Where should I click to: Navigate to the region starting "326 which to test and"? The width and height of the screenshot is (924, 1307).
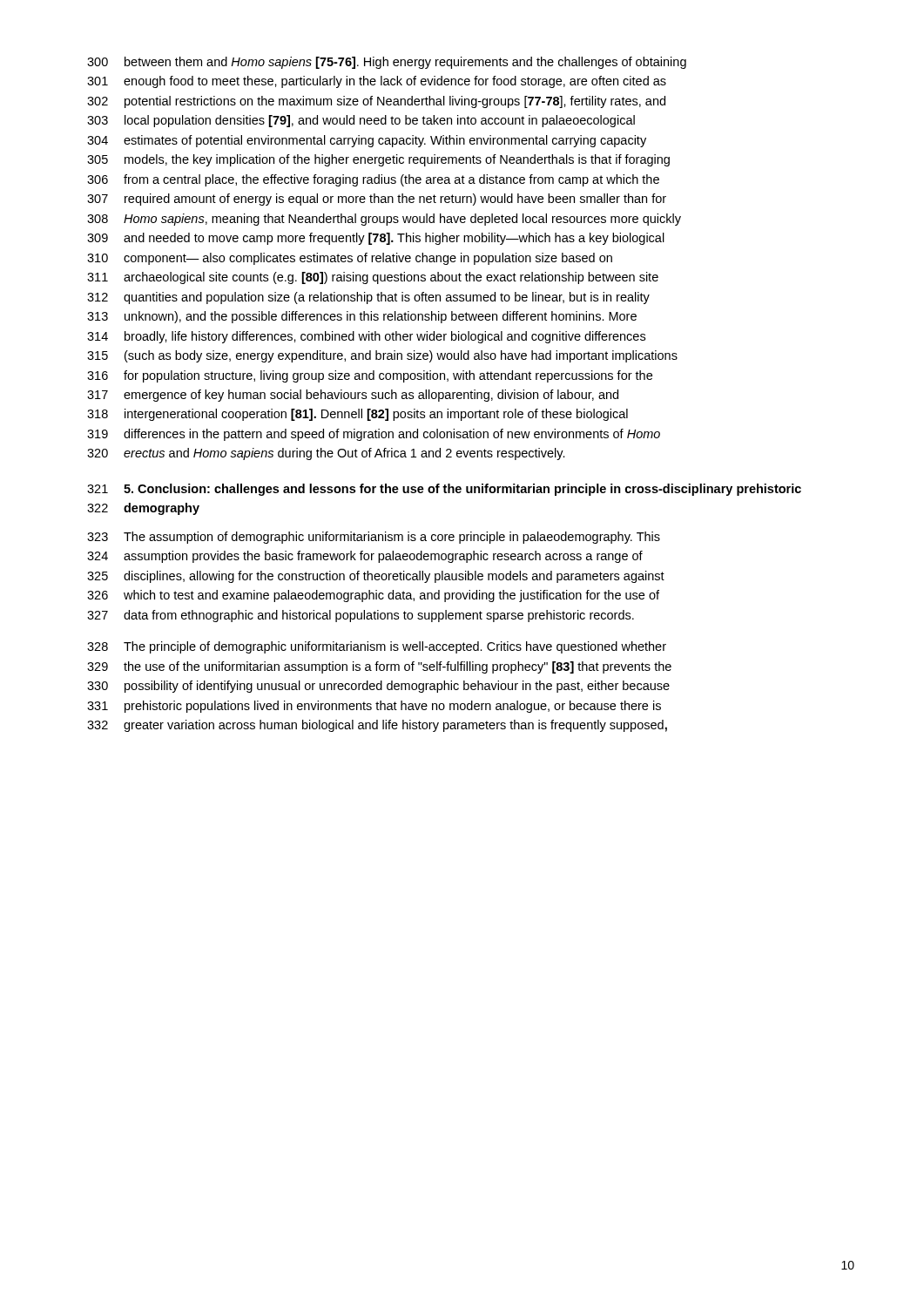click(x=470, y=595)
